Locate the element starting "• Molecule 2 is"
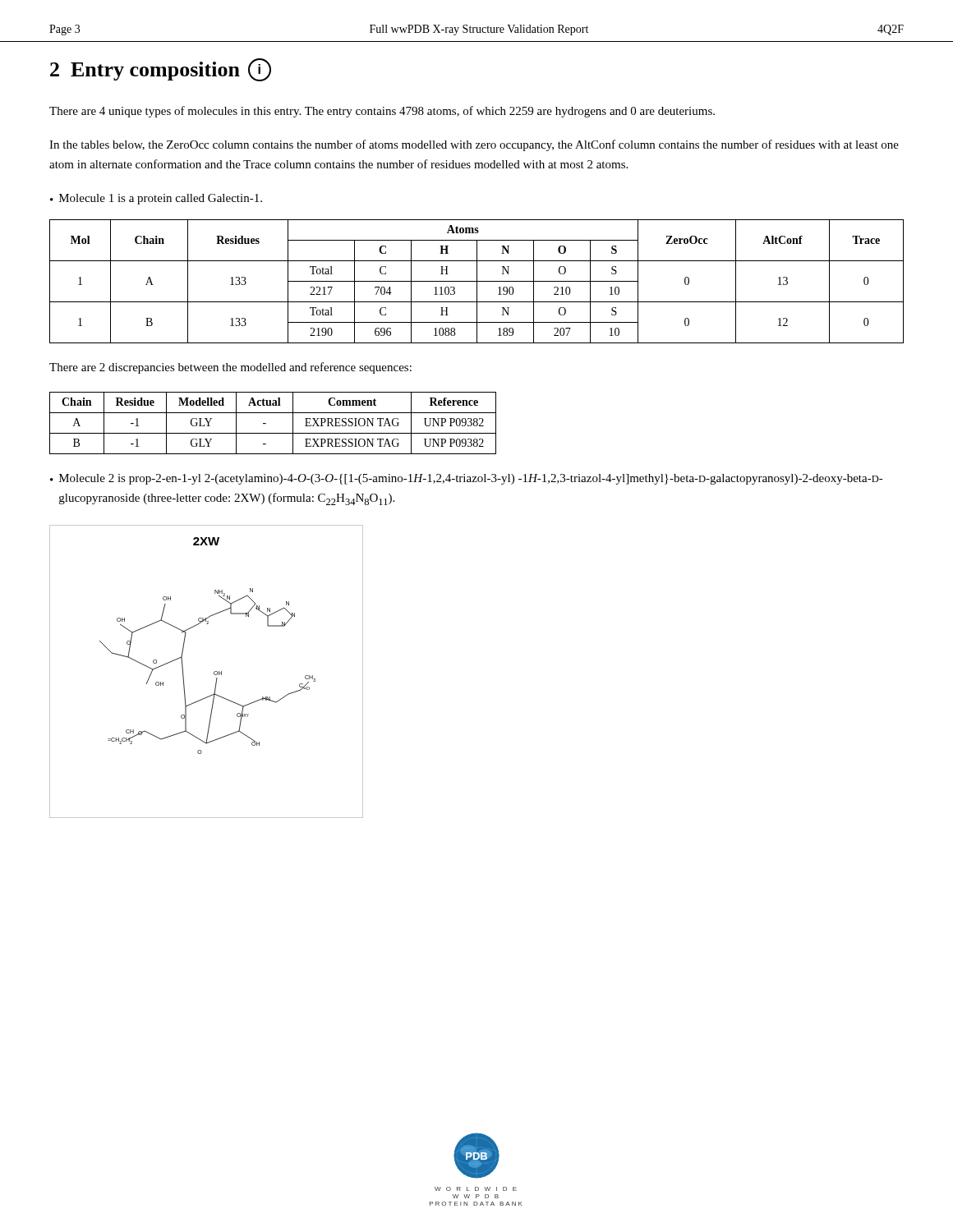The image size is (953, 1232). coord(476,490)
